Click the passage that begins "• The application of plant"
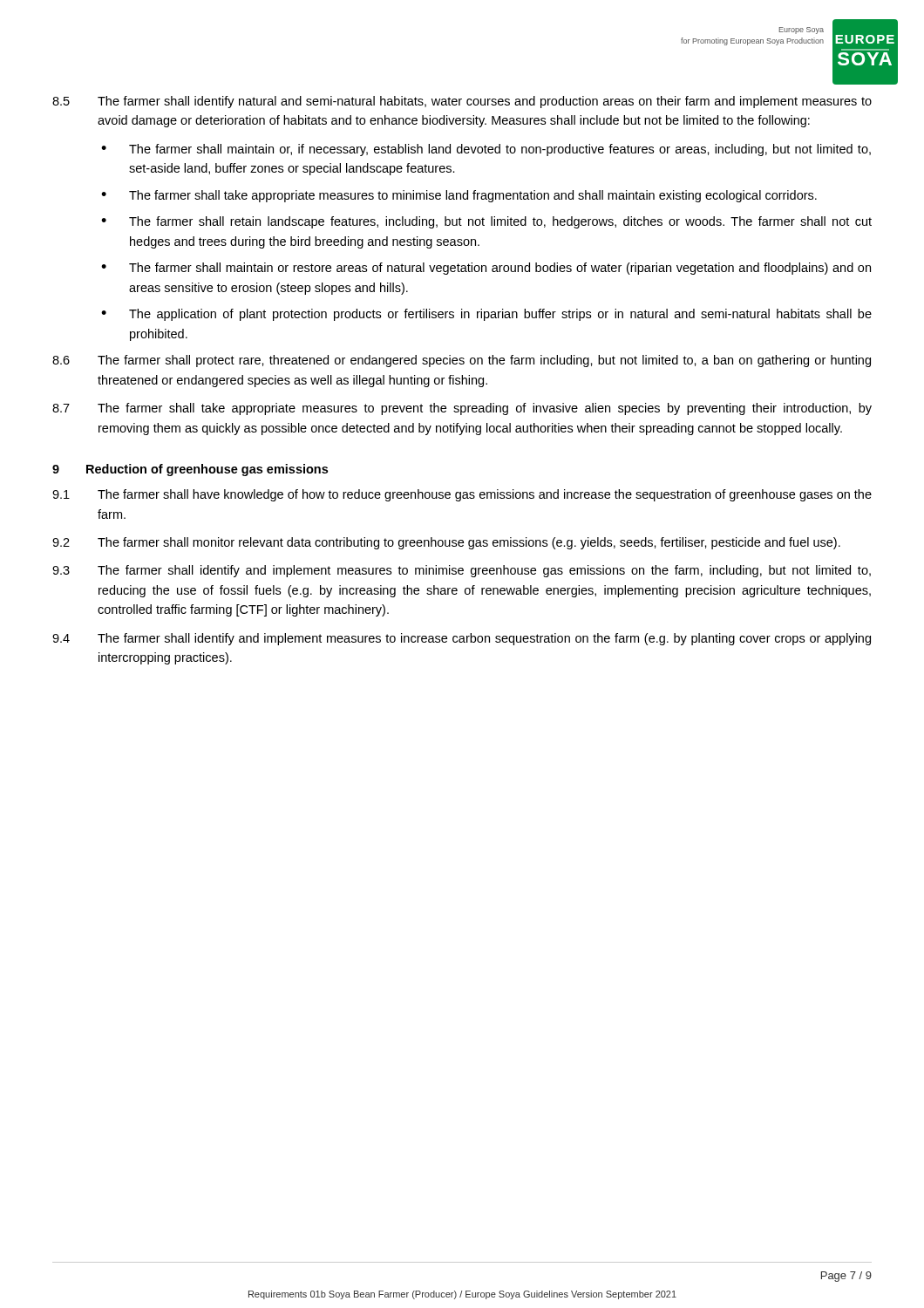 (485, 324)
